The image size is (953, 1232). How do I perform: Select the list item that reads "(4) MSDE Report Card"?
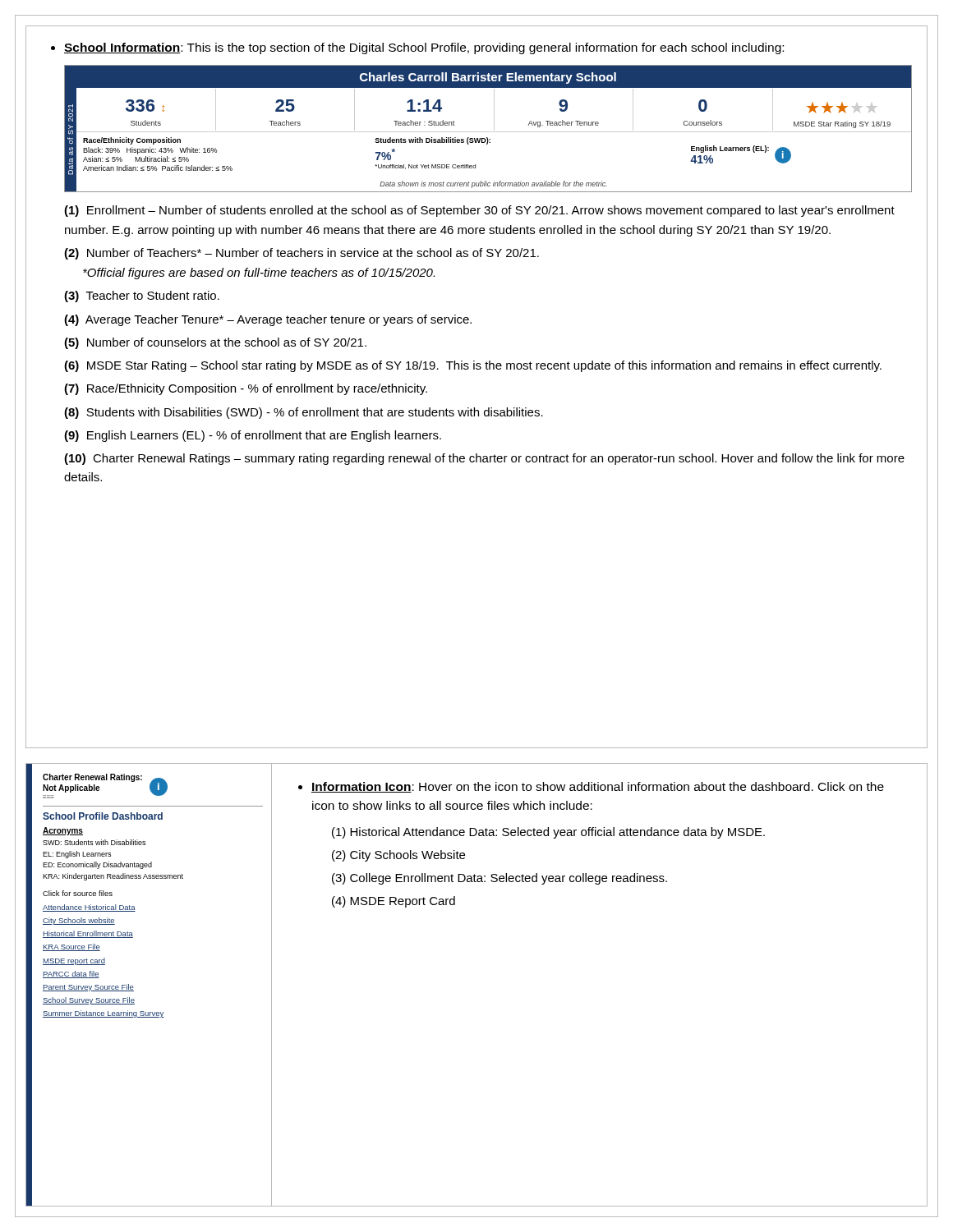[x=393, y=901]
